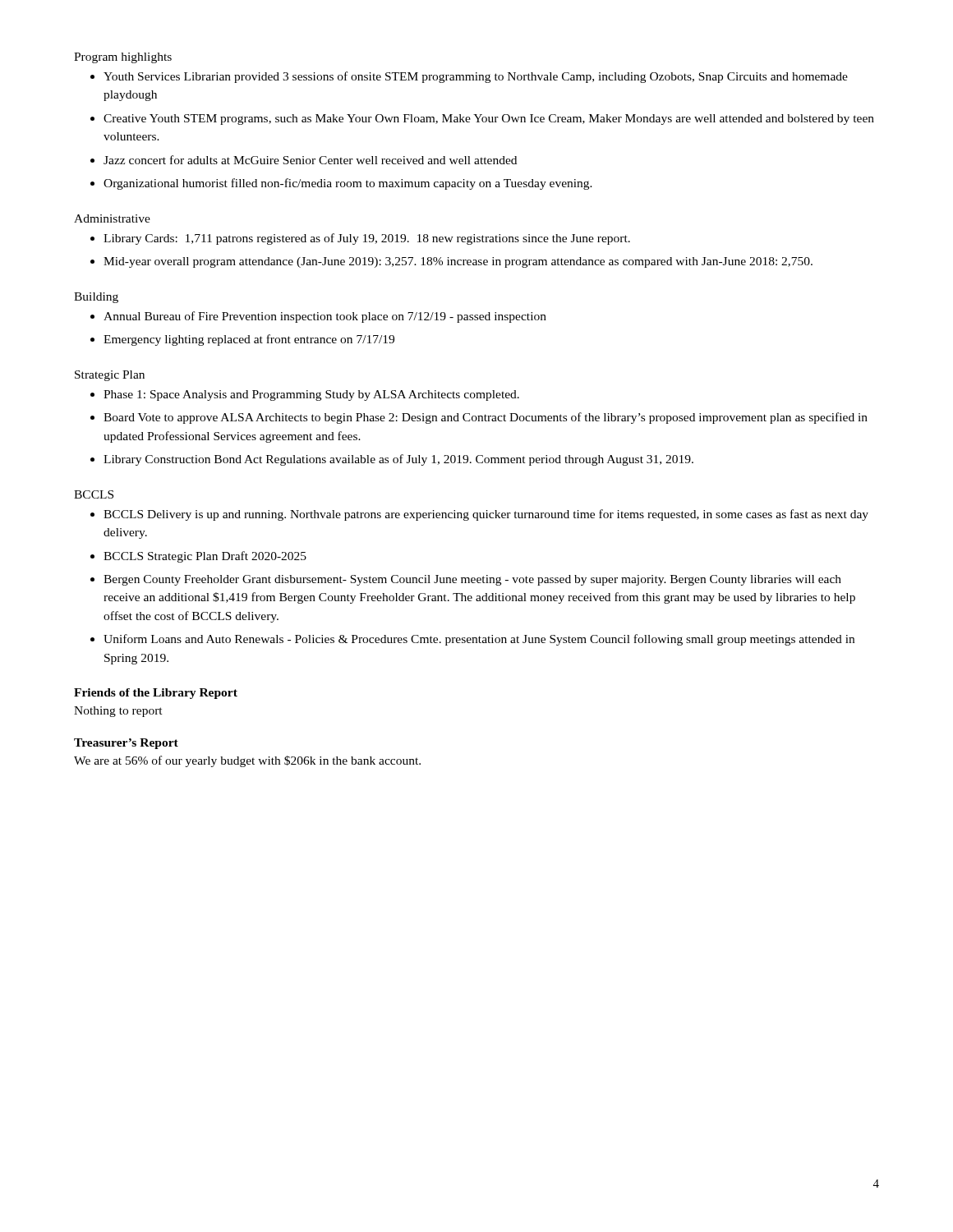Find the block on this page that starts "Youth Services Librarian provided"
953x1232 pixels.
(476, 85)
